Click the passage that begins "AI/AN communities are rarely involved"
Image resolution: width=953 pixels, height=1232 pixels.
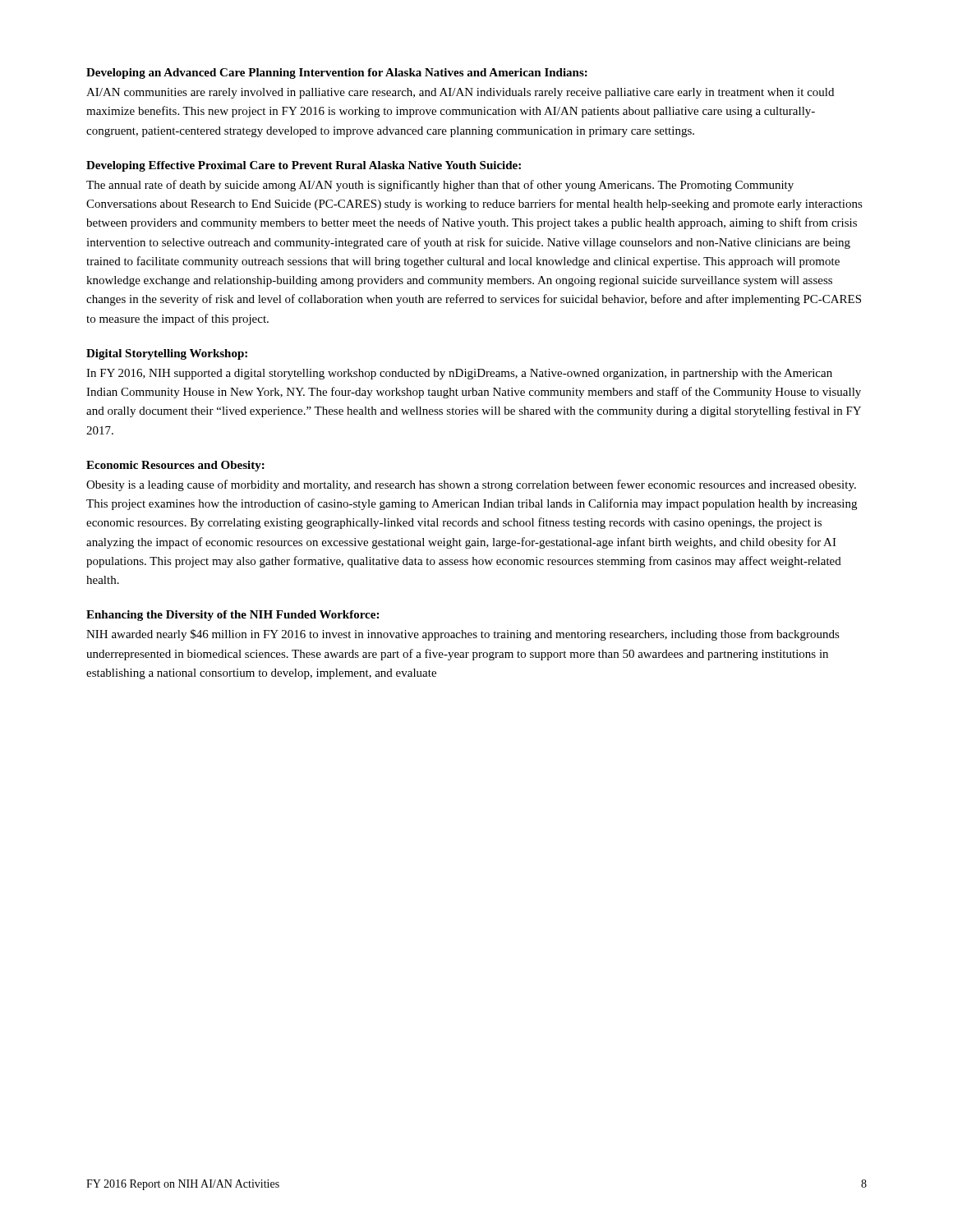tap(460, 111)
